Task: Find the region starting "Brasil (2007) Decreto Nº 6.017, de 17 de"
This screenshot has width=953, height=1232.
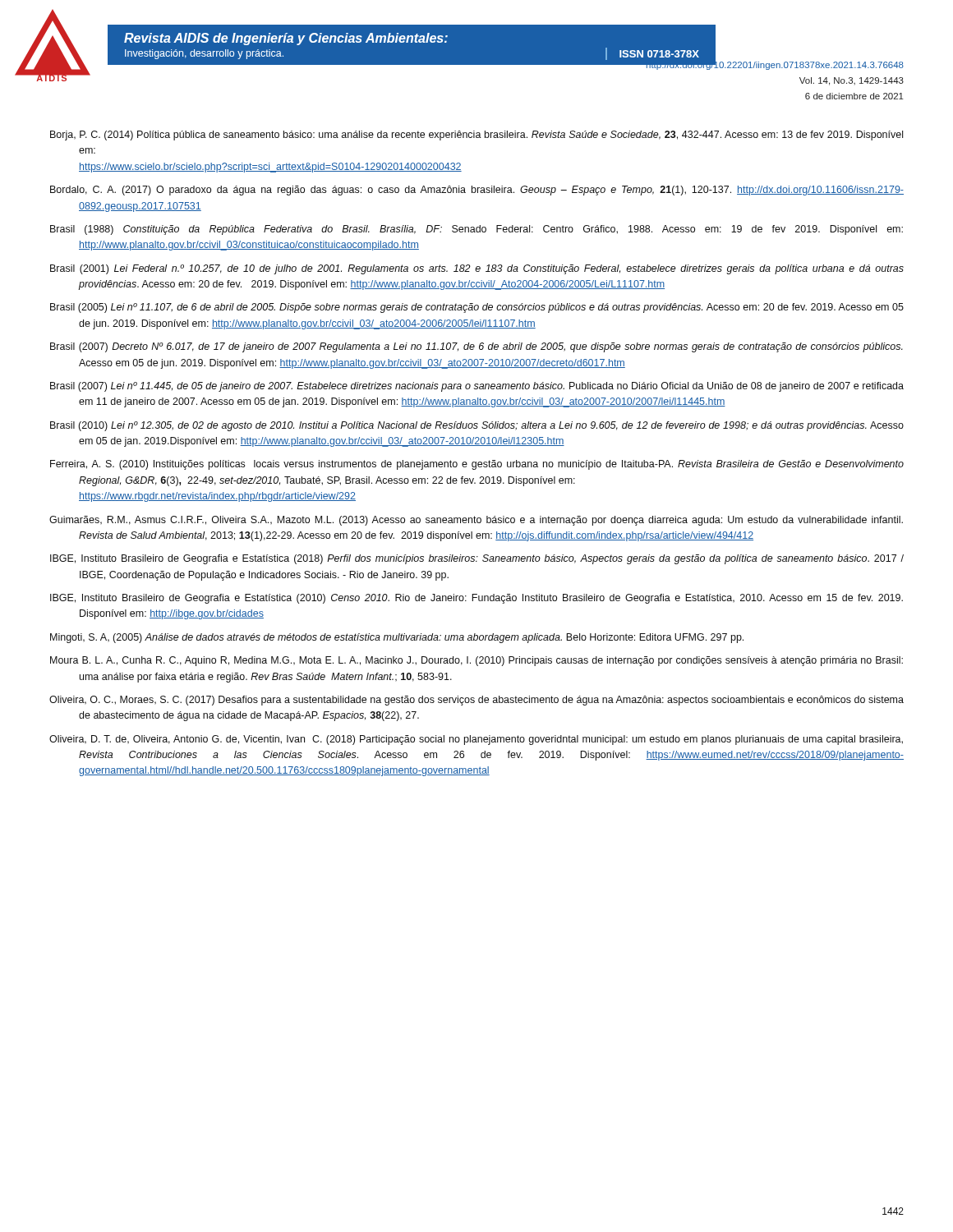Action: tap(476, 355)
